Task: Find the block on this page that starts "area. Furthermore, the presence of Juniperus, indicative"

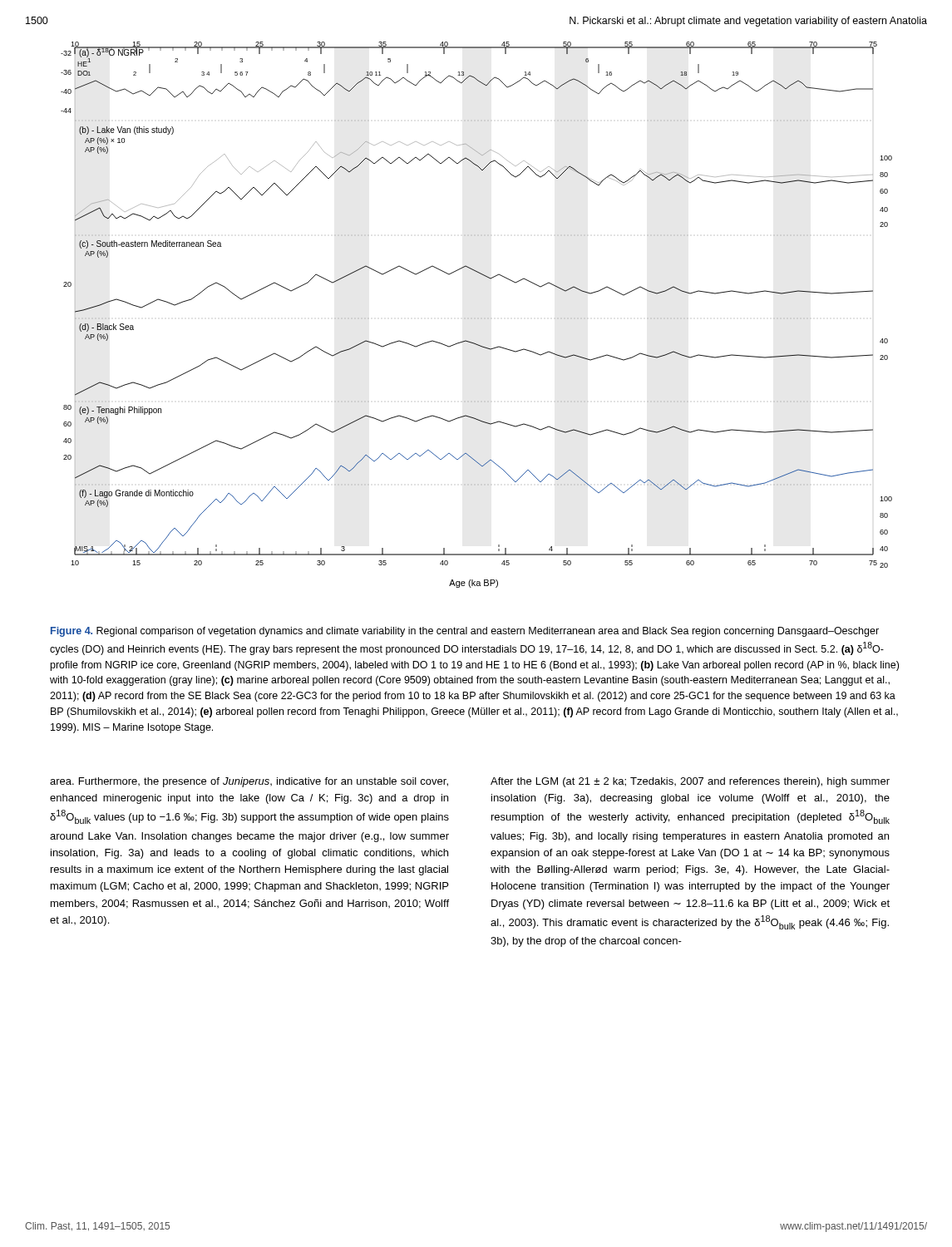Action: tap(249, 851)
